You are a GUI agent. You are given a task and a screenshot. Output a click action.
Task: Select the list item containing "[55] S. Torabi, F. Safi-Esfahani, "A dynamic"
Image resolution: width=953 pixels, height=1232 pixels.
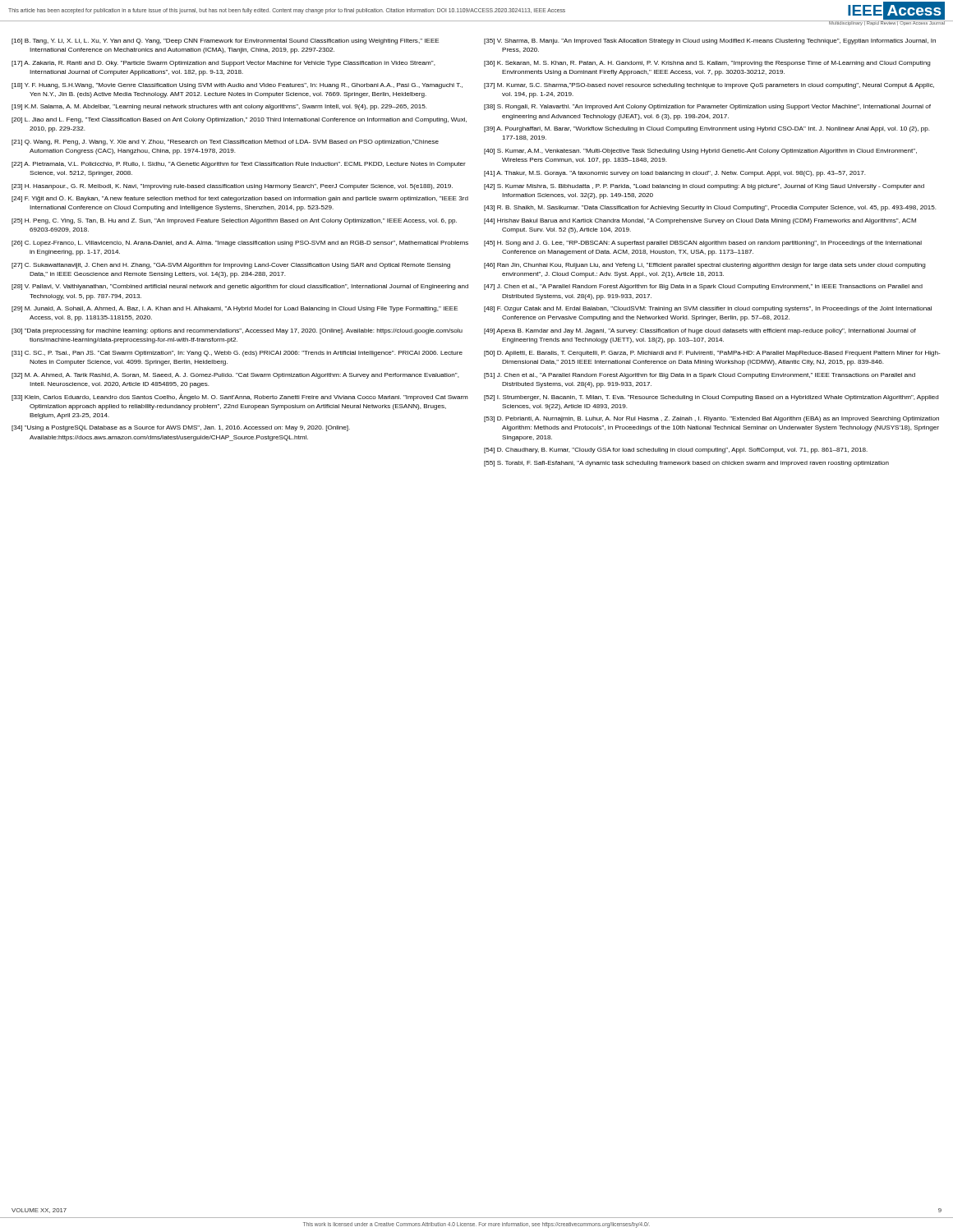(x=686, y=463)
